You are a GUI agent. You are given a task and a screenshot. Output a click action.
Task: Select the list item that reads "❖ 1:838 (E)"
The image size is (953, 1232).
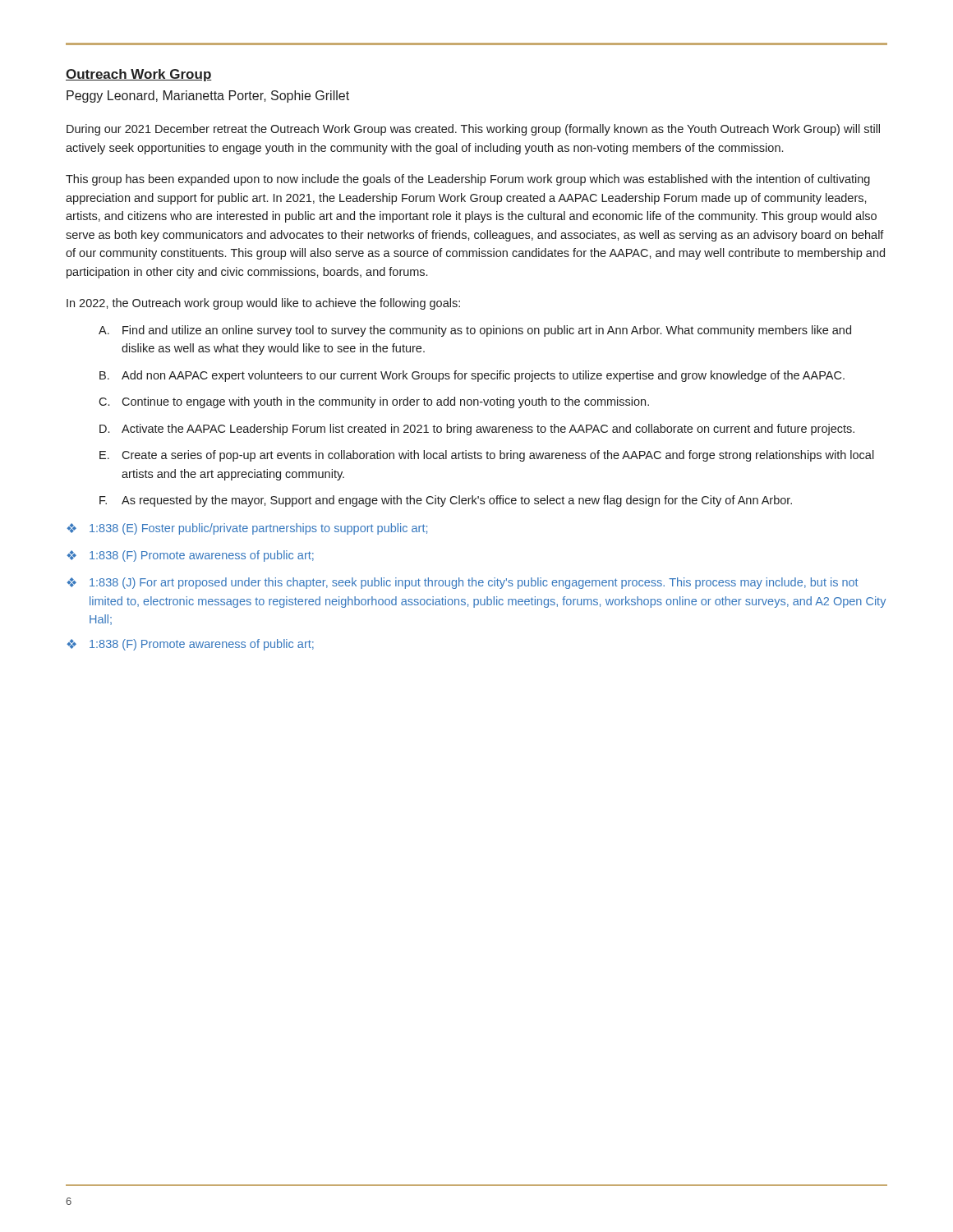click(247, 530)
